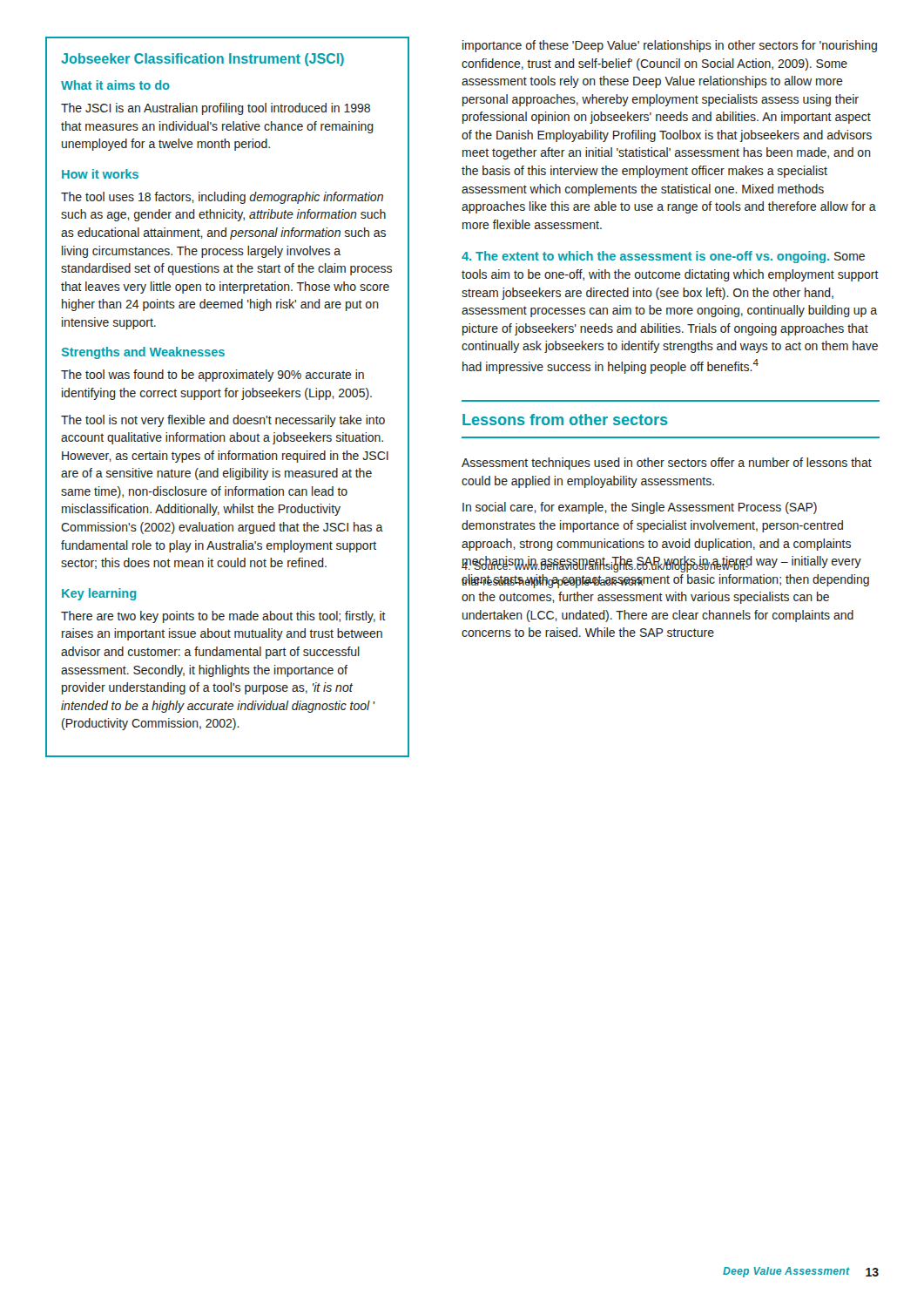Find the block on this page that starts "Assessment techniques used in"

666,472
